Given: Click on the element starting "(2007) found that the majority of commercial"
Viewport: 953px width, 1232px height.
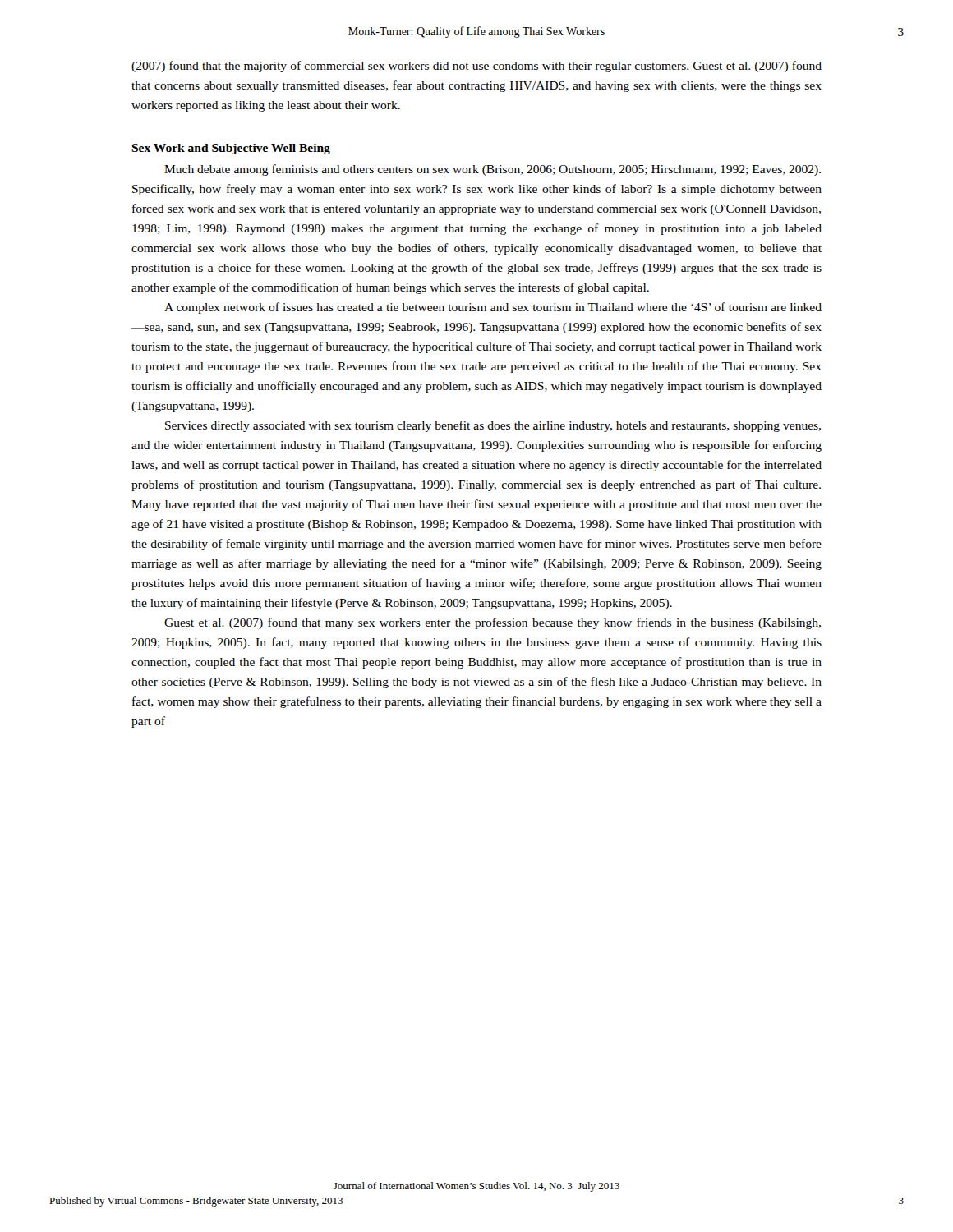Looking at the screenshot, I should click(476, 85).
